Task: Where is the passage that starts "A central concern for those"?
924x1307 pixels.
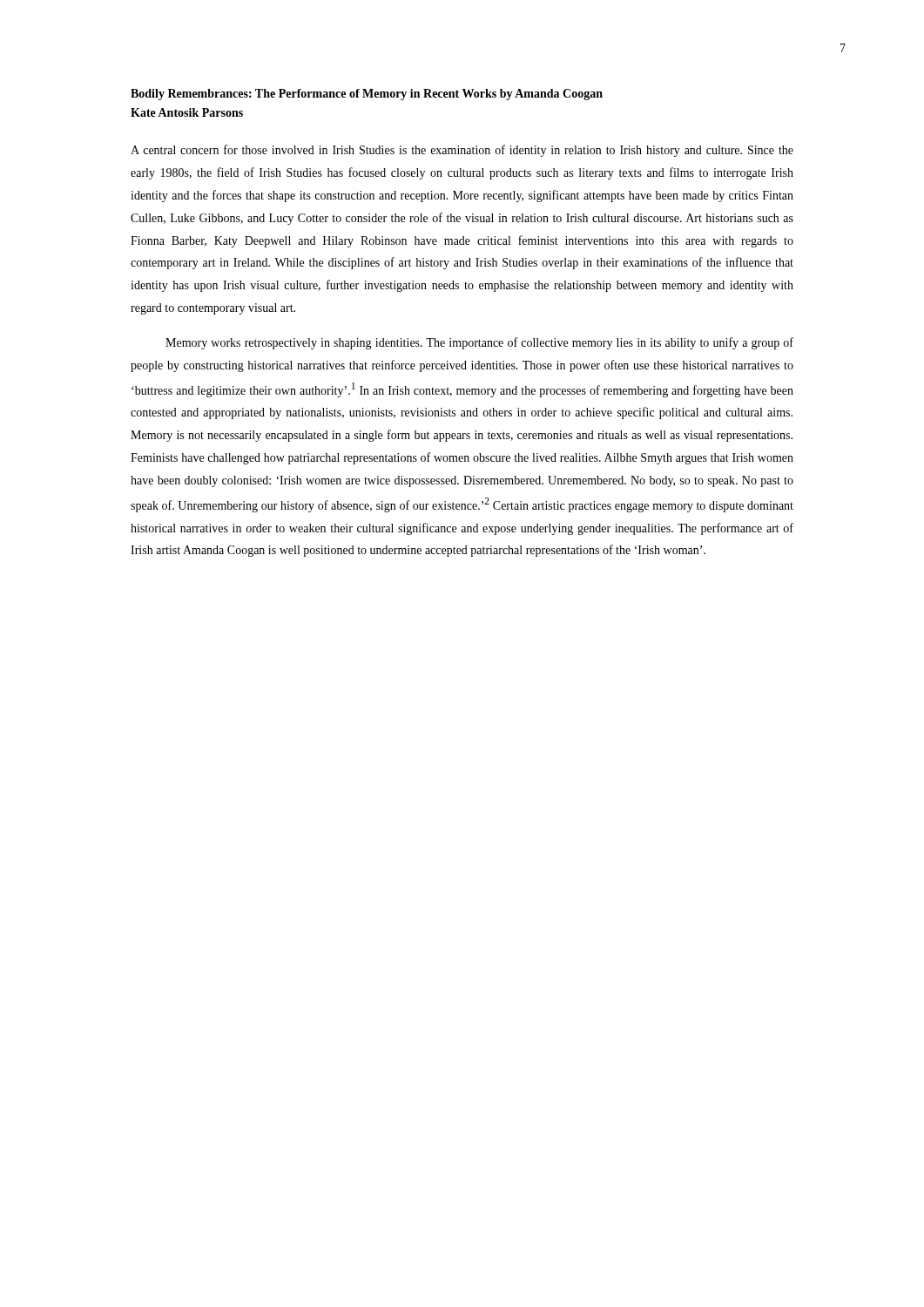Action: click(462, 229)
